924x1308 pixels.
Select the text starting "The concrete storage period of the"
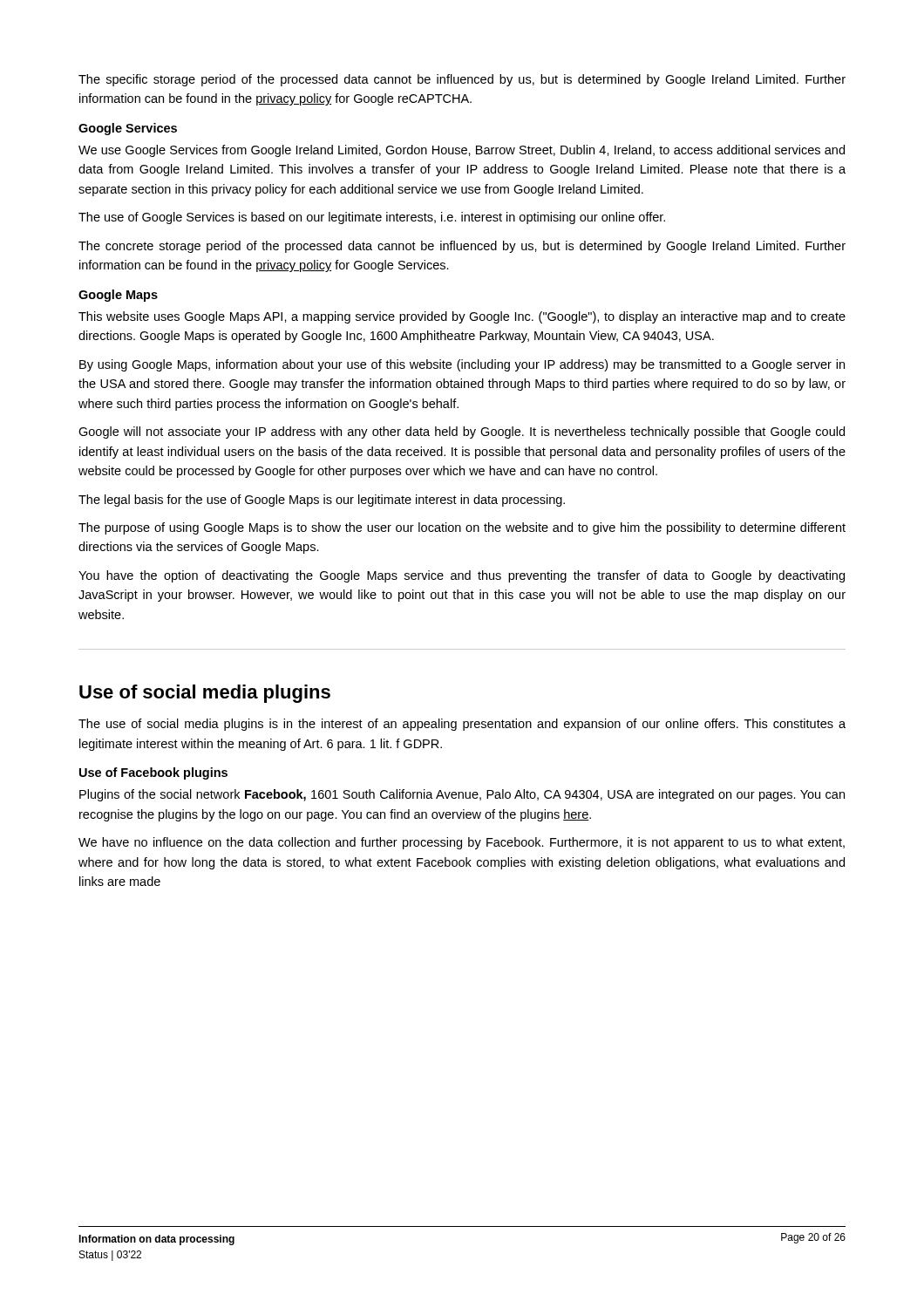coord(462,256)
